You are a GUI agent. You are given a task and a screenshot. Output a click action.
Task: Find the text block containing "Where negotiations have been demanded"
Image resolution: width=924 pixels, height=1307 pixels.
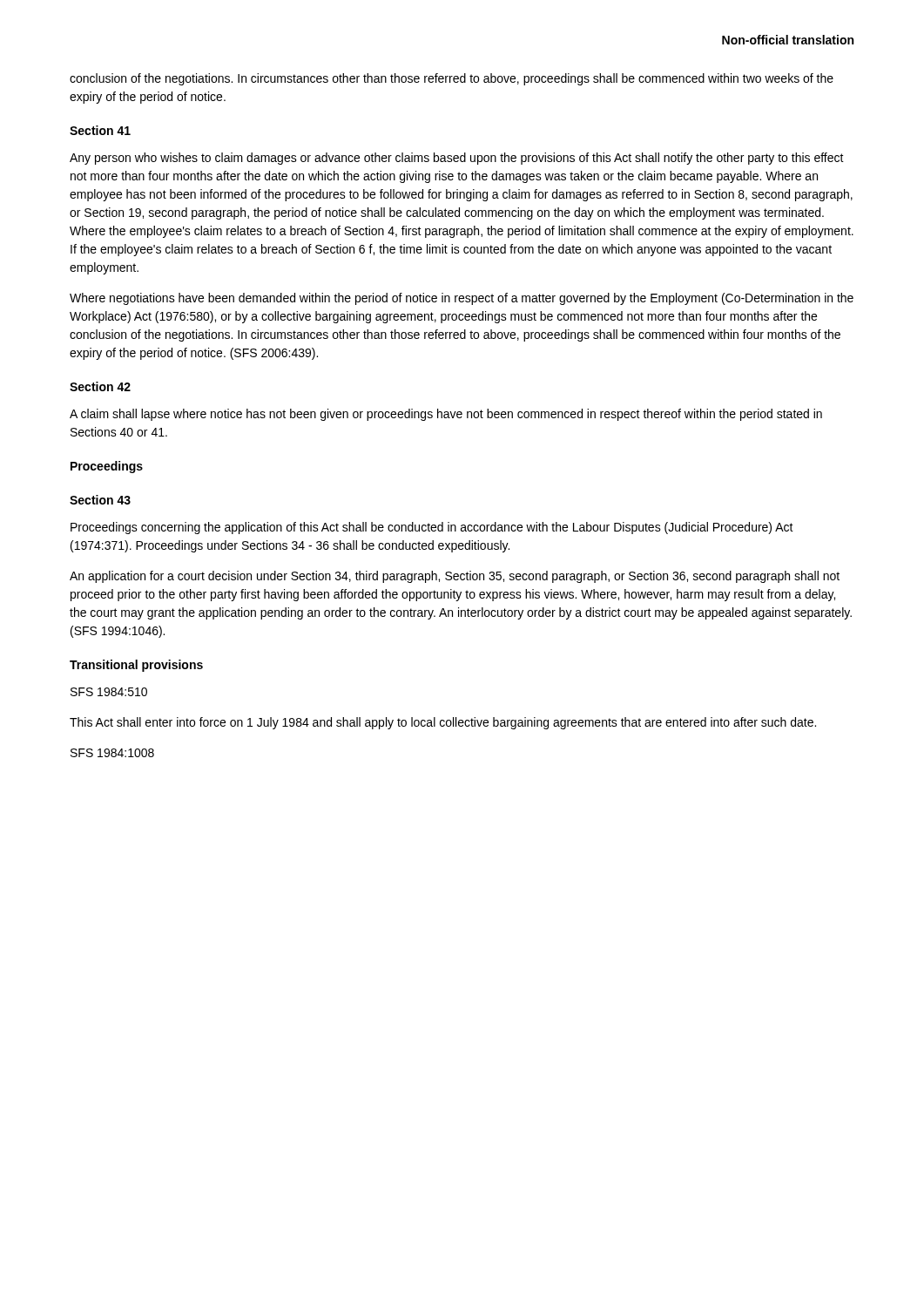coord(462,325)
